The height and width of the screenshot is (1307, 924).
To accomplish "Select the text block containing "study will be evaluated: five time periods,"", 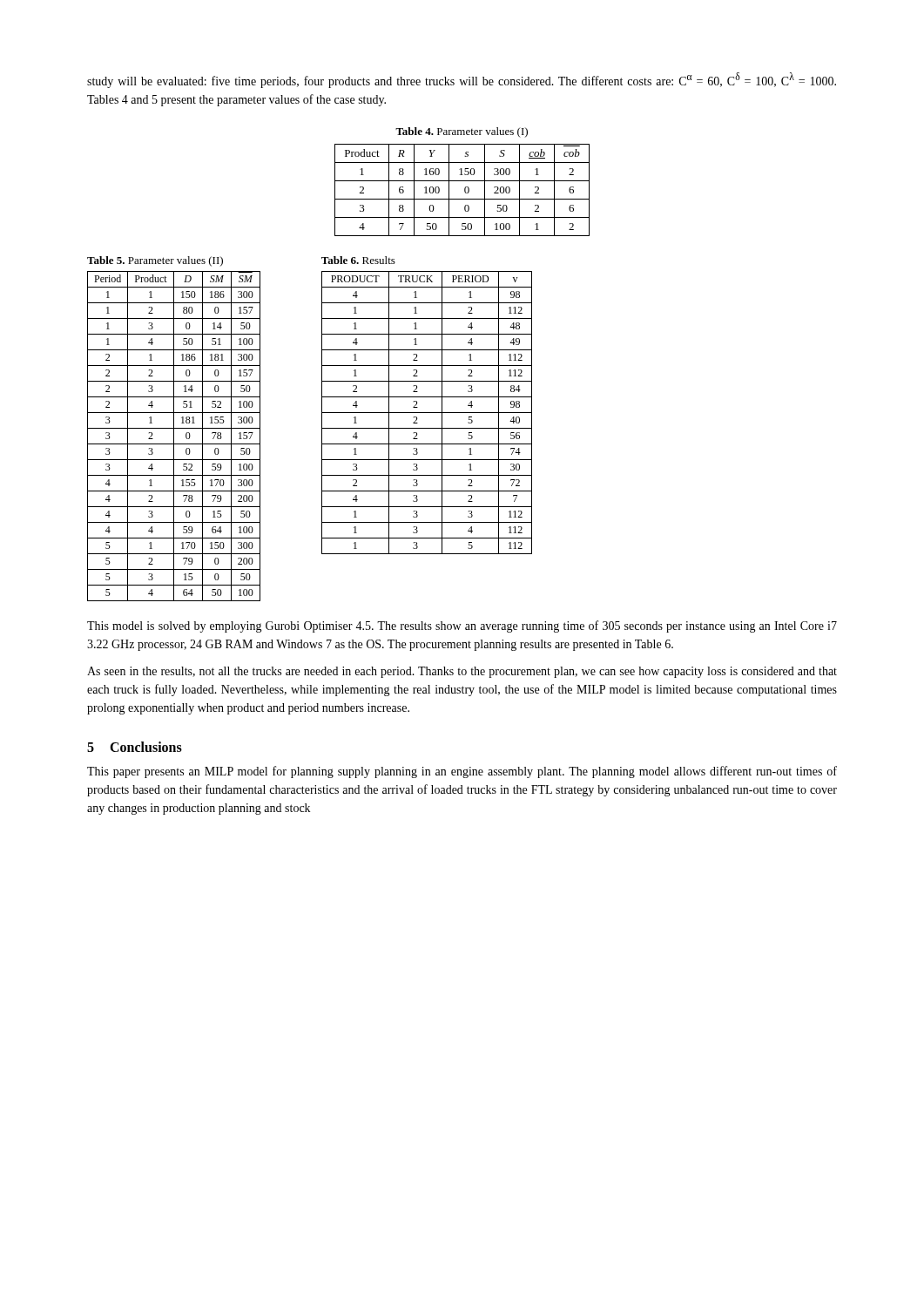I will (462, 89).
